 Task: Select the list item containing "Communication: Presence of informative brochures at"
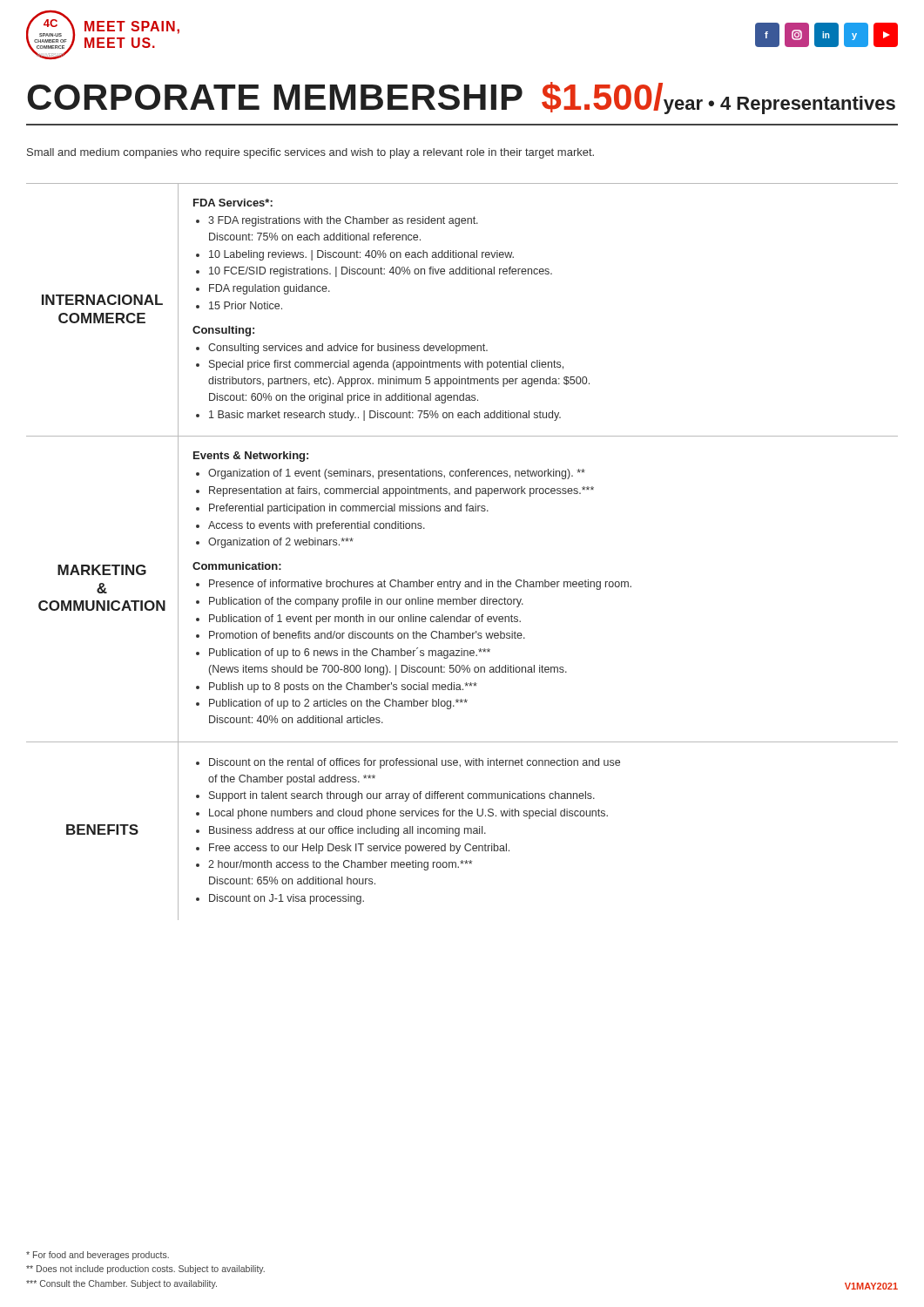pos(237,566)
